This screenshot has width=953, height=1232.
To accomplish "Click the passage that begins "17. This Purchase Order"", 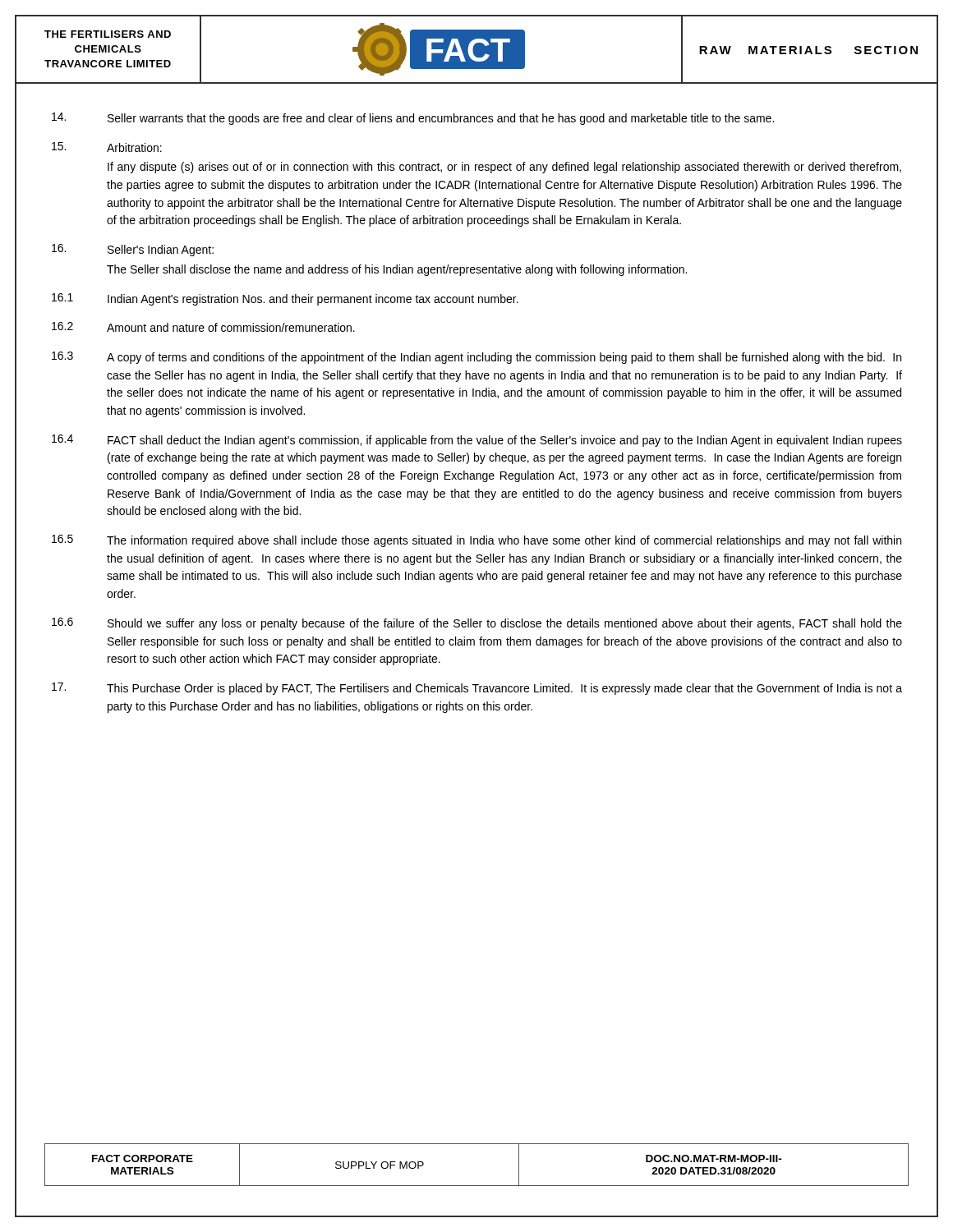I will (476, 698).
